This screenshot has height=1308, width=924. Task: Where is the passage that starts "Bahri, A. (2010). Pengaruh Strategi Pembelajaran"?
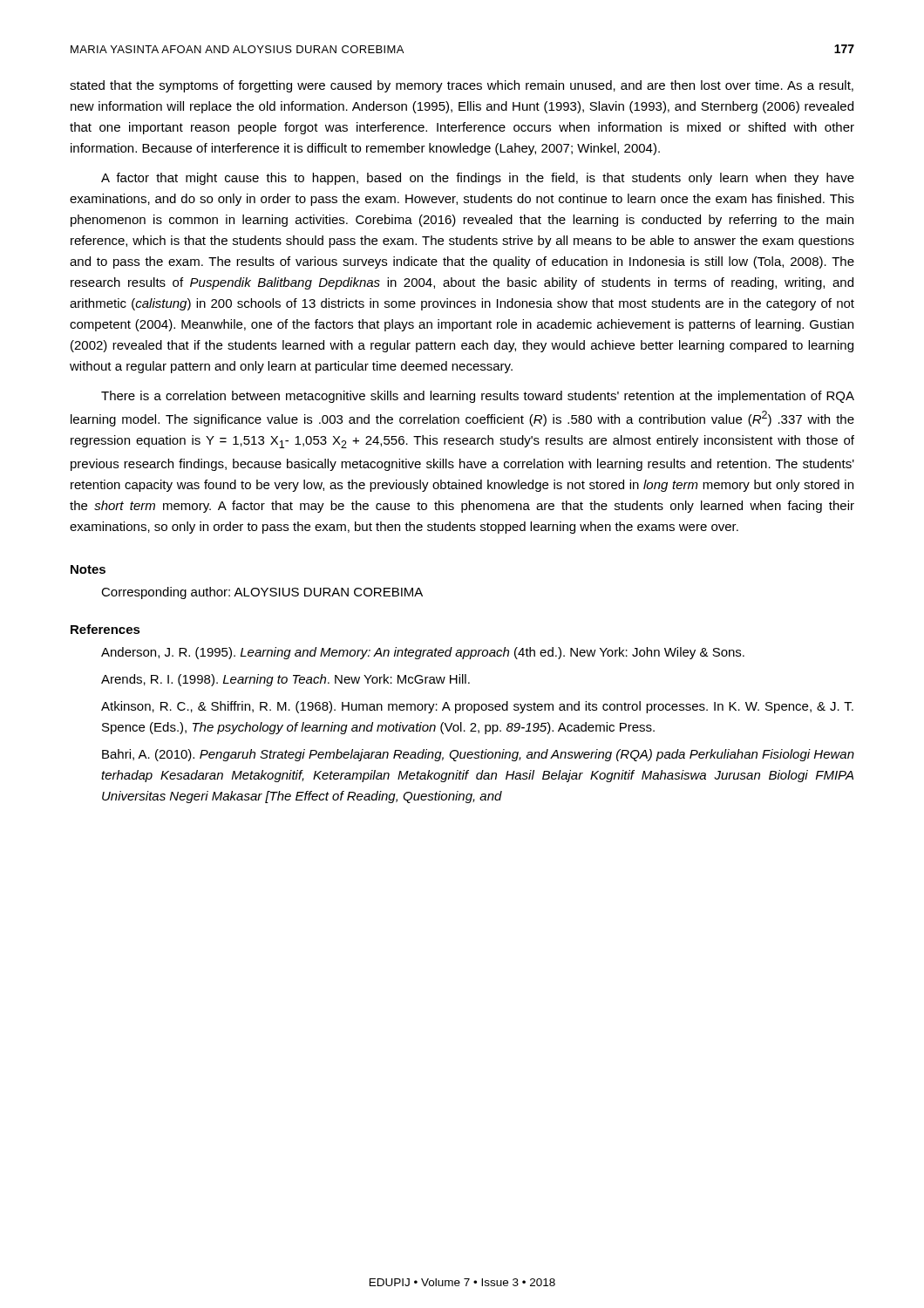[x=462, y=775]
